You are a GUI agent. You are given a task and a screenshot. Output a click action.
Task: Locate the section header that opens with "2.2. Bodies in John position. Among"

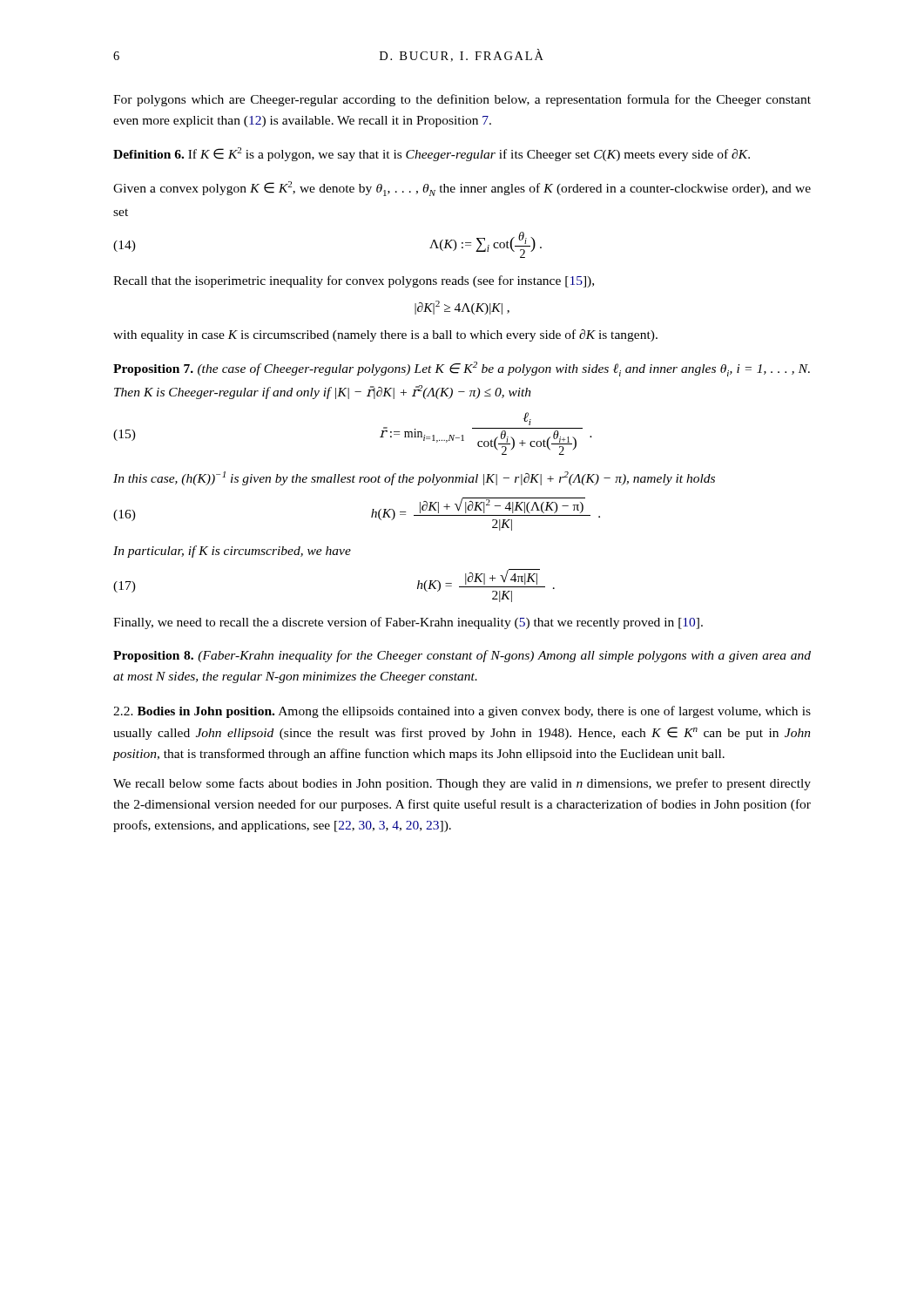click(x=462, y=732)
